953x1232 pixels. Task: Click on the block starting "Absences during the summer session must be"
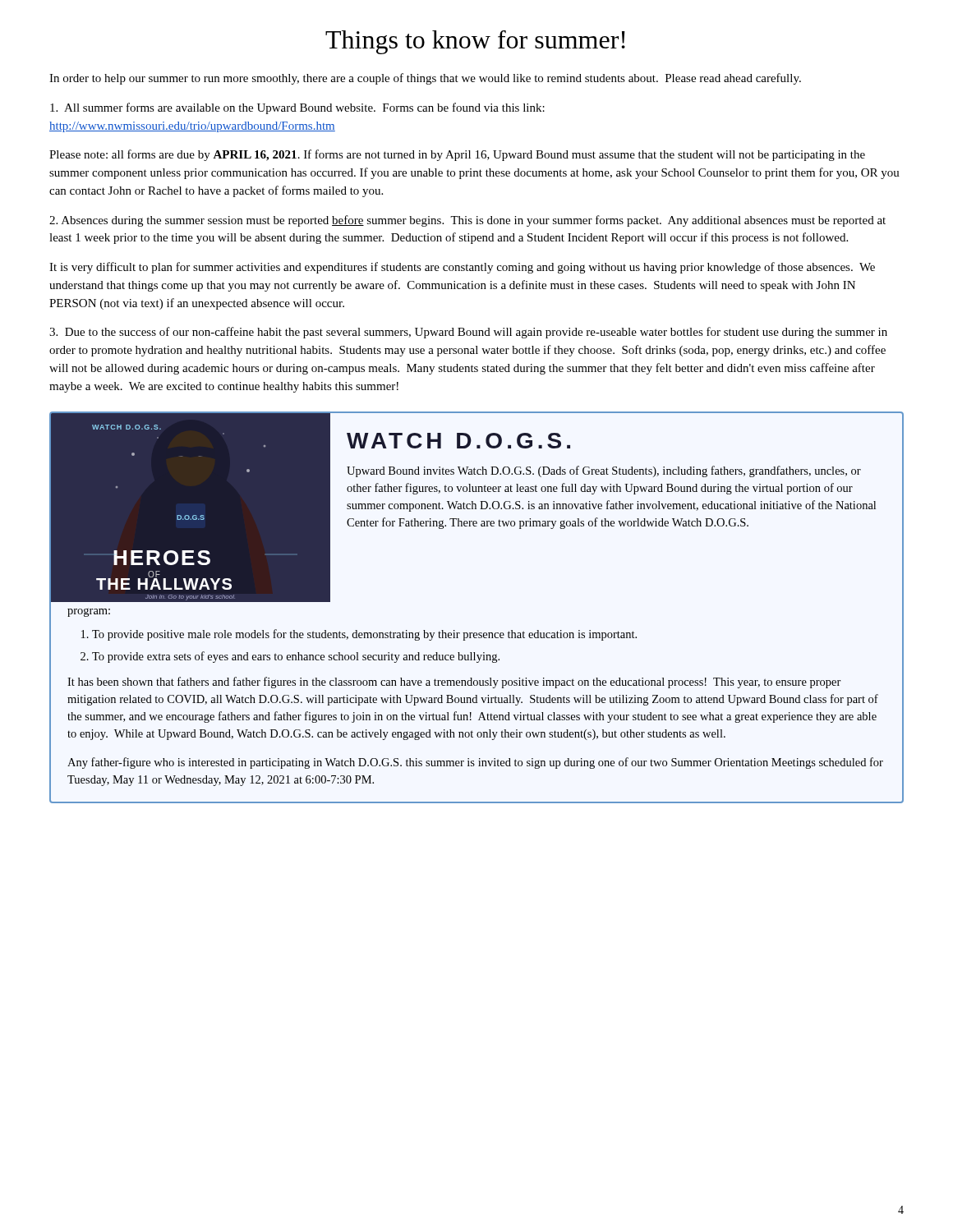pos(468,229)
